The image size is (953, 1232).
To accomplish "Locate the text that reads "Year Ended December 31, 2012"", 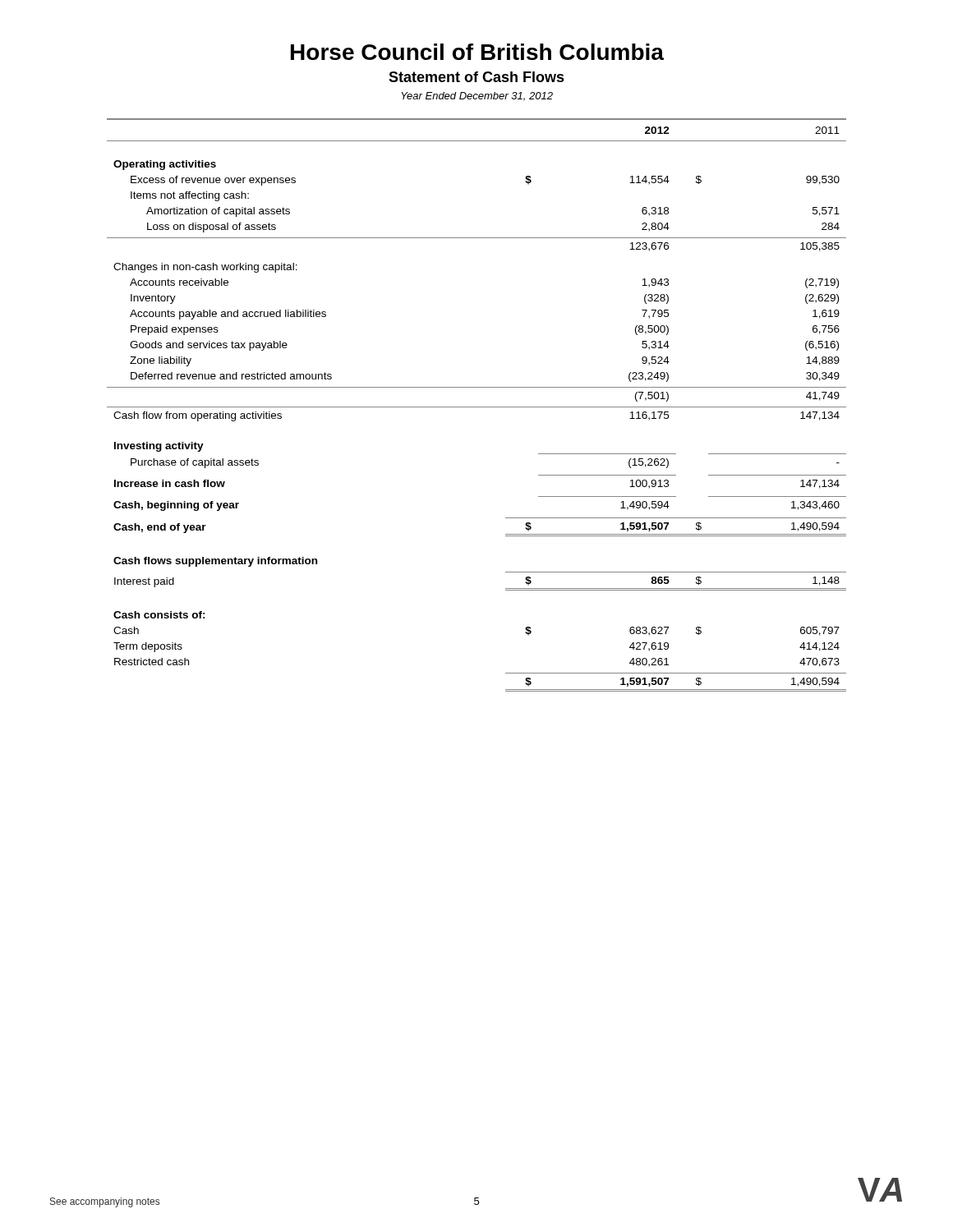I will tap(476, 96).
